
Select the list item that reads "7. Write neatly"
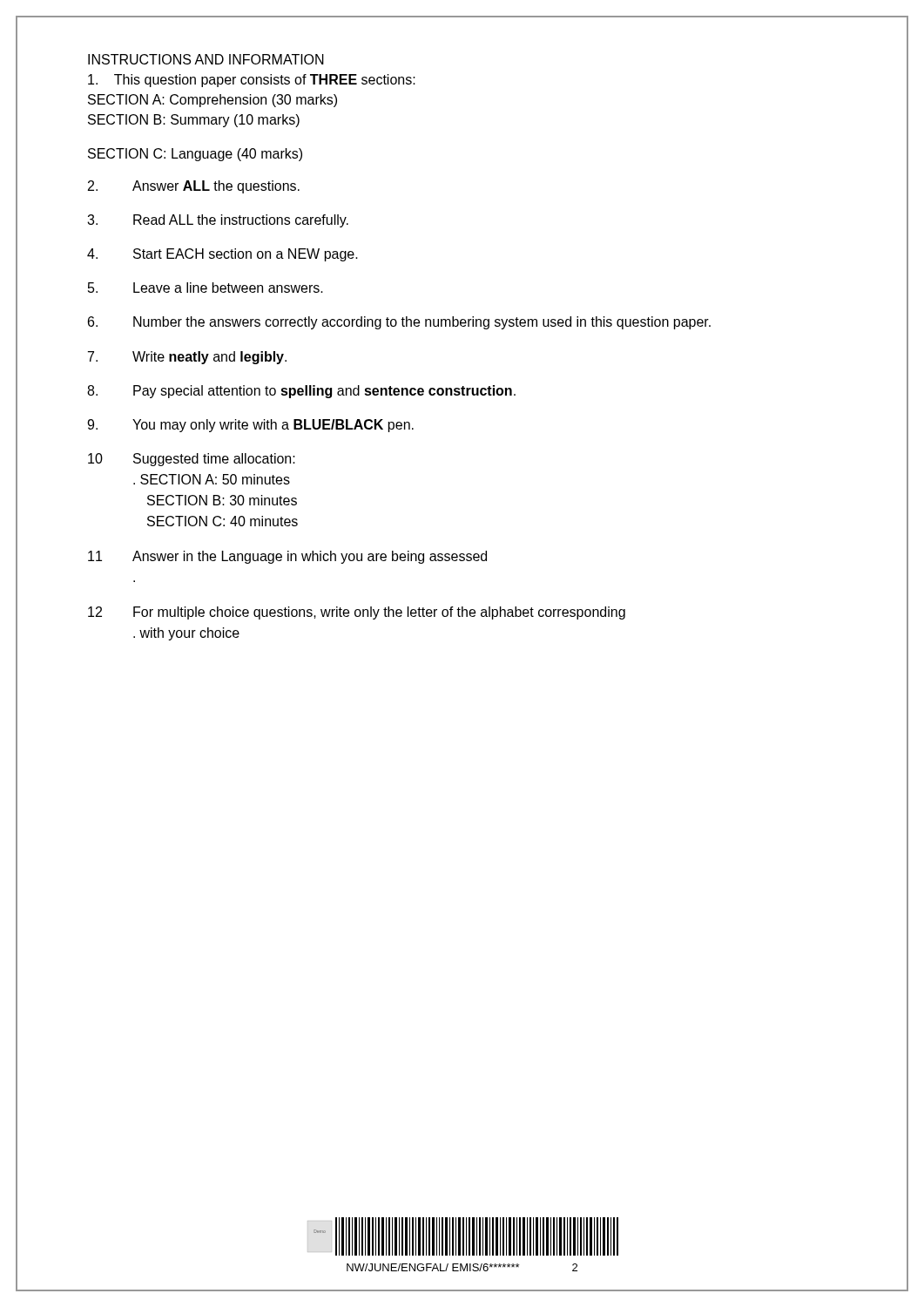pyautogui.click(x=187, y=358)
